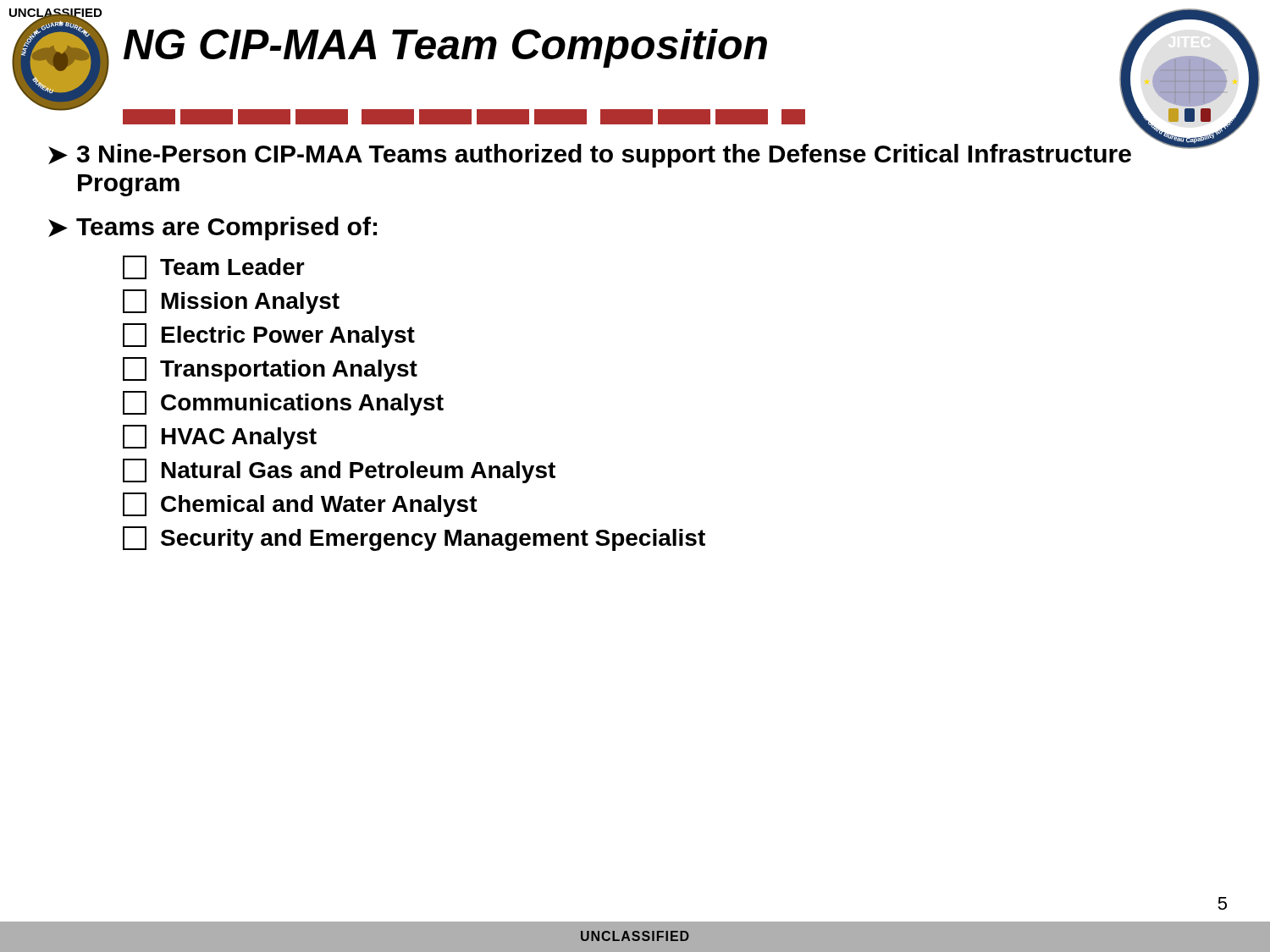Locate the text "Communications Analyst"
1270x952 pixels.
point(283,403)
